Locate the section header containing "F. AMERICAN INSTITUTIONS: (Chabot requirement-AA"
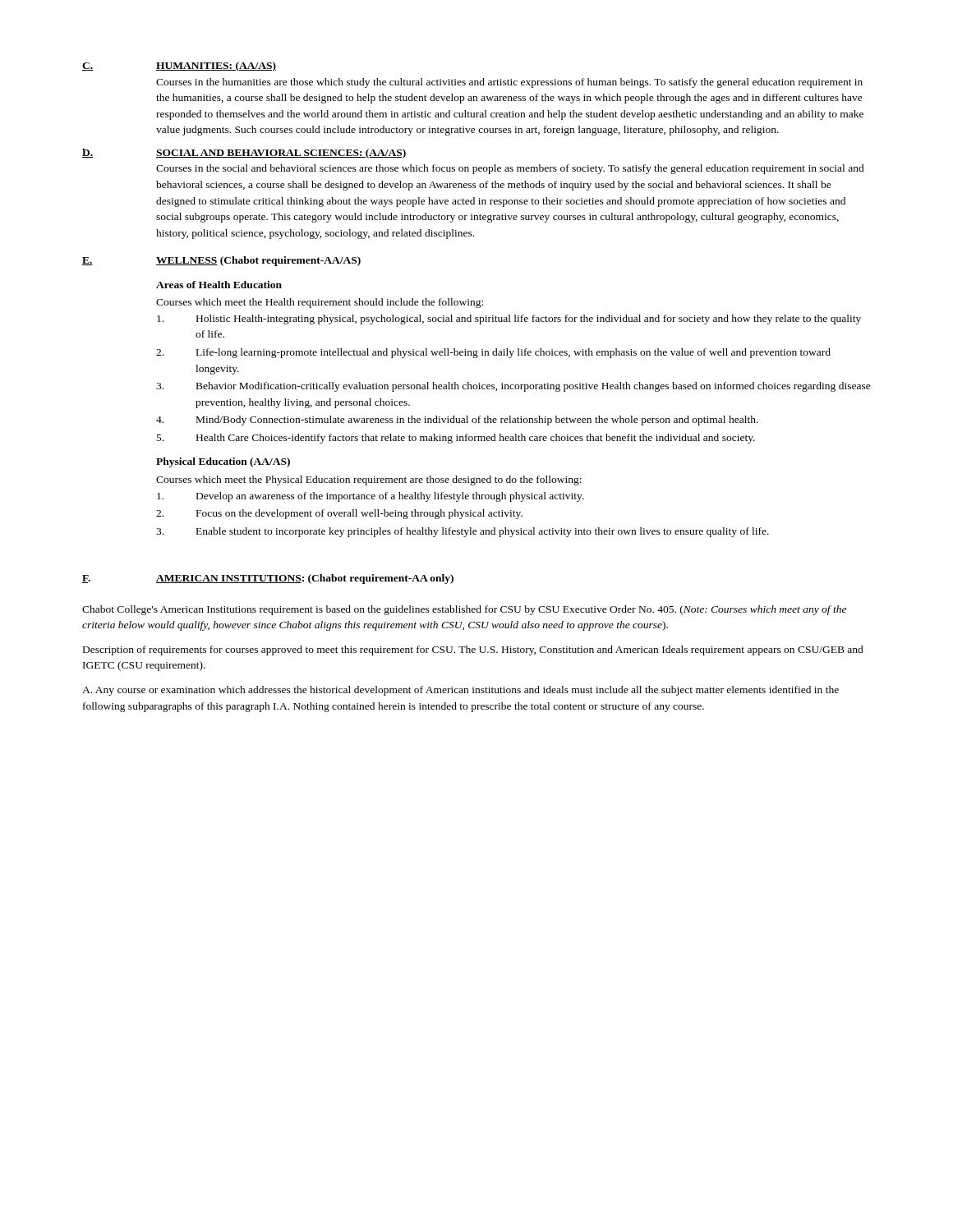The height and width of the screenshot is (1232, 953). pyautogui.click(x=268, y=578)
